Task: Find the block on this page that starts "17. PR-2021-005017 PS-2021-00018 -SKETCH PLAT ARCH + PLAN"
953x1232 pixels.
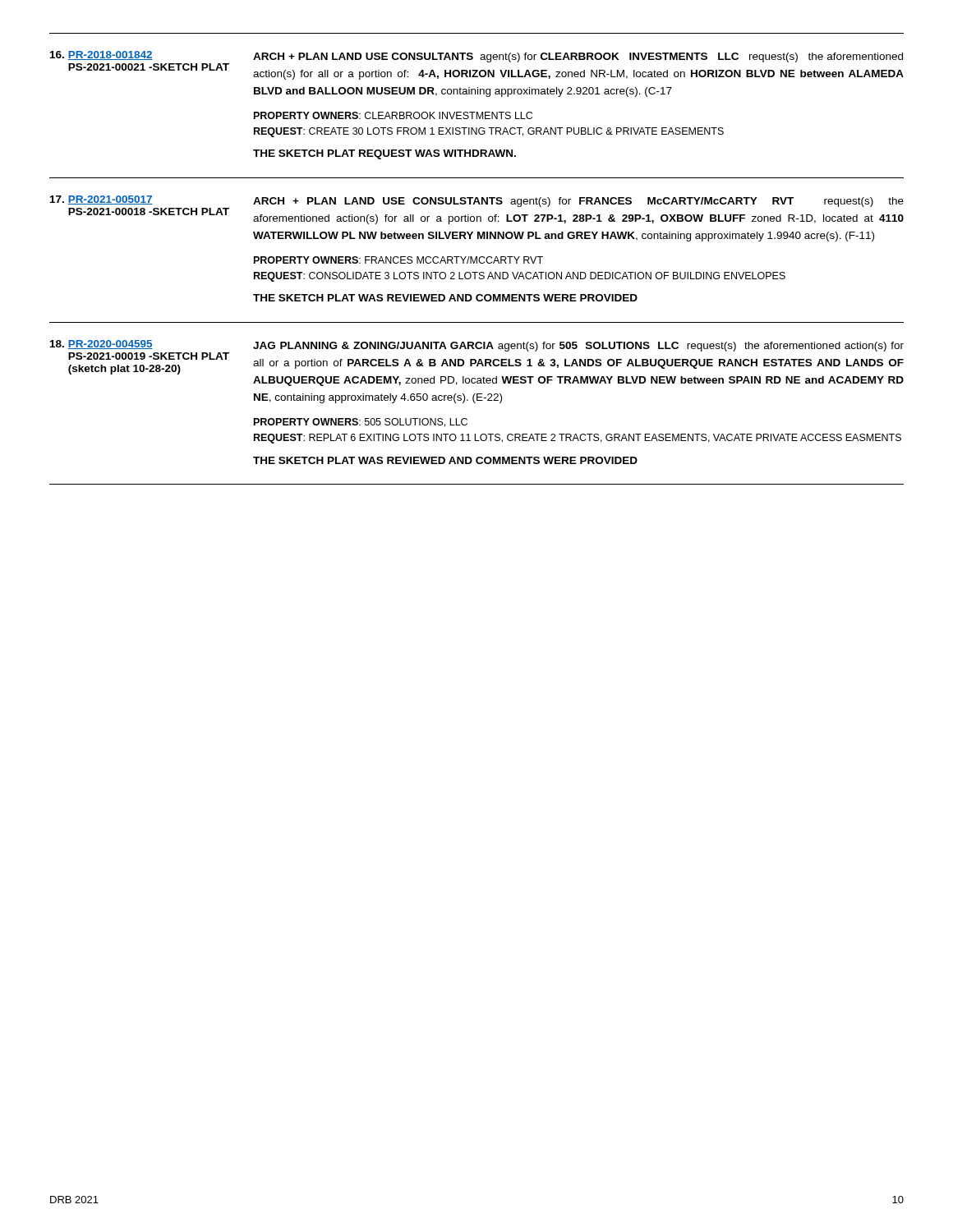Action: tap(476, 250)
